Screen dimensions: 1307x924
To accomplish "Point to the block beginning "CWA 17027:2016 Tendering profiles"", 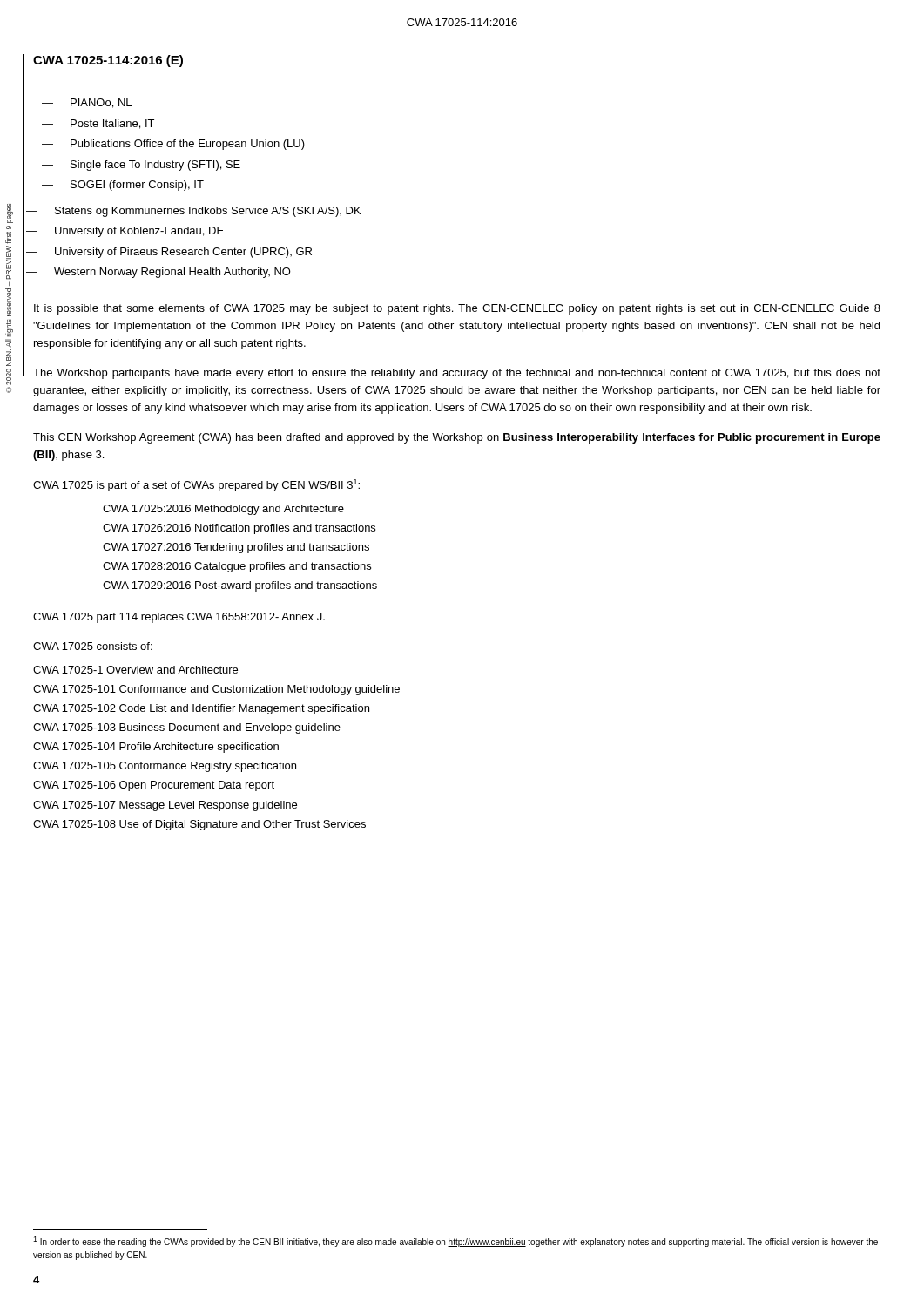I will pos(236,547).
